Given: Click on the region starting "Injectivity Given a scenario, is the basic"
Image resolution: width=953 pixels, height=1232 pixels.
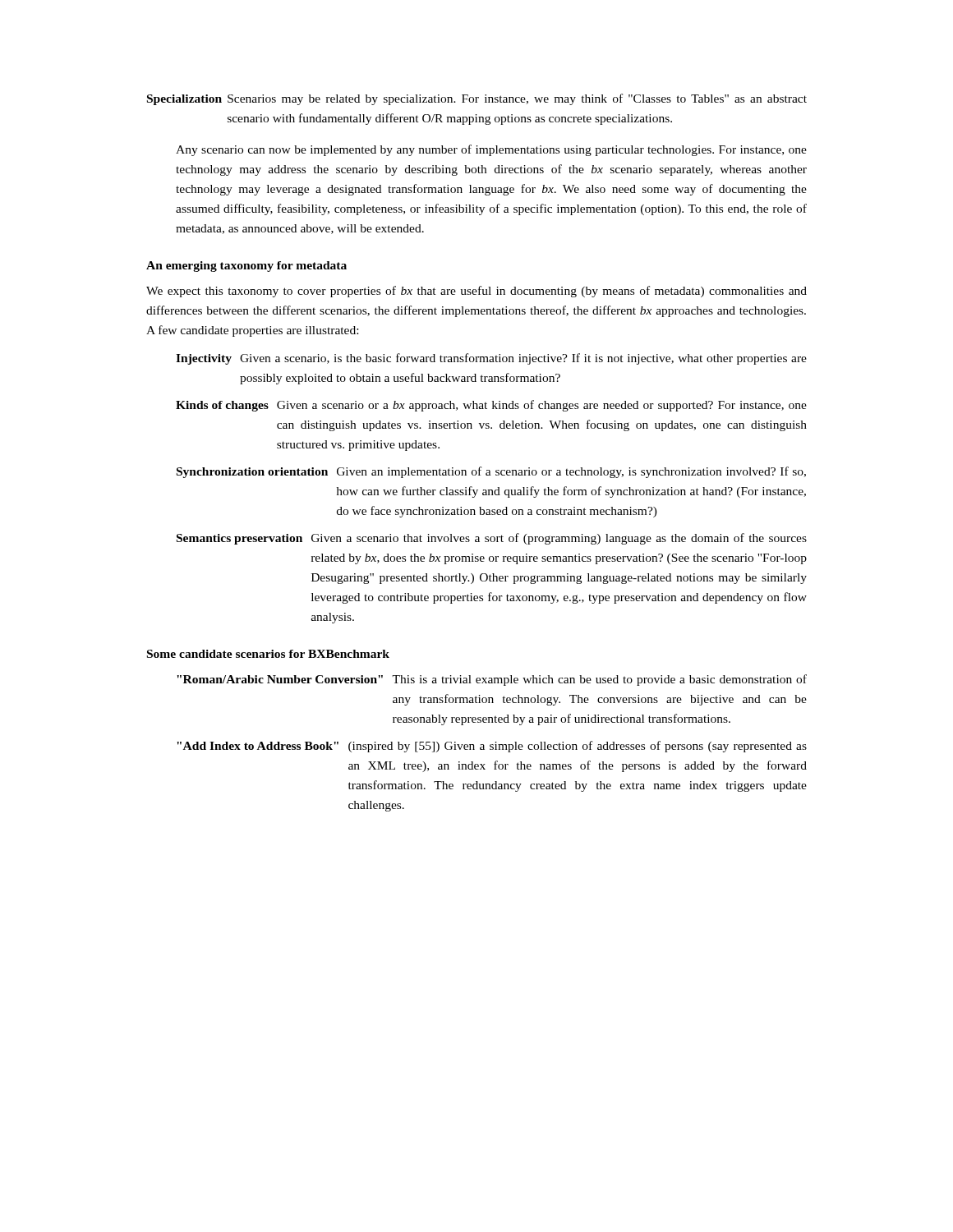Looking at the screenshot, I should point(491,368).
